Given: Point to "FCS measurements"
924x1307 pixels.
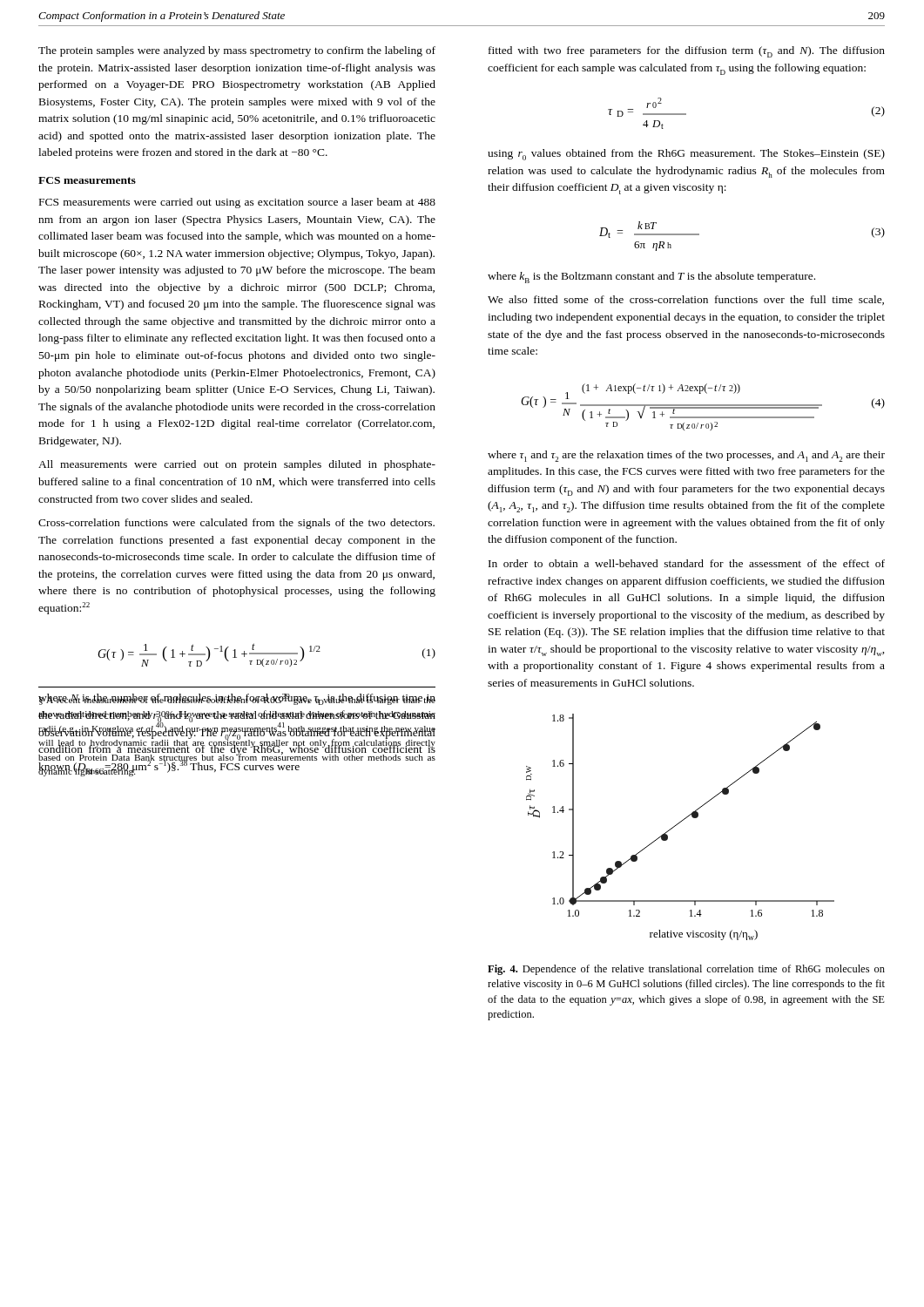Looking at the screenshot, I should [87, 180].
